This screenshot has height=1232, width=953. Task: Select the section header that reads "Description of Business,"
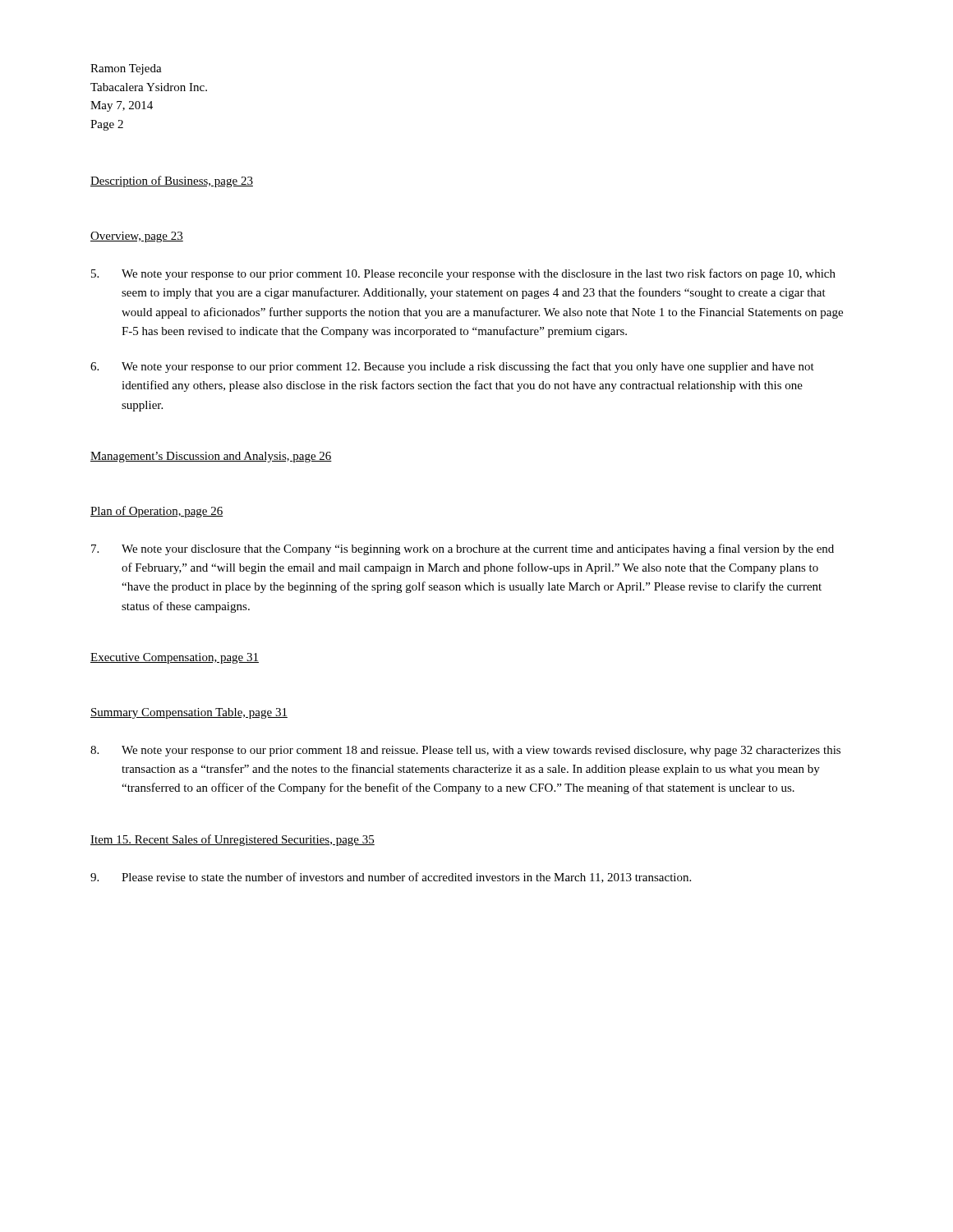172,181
